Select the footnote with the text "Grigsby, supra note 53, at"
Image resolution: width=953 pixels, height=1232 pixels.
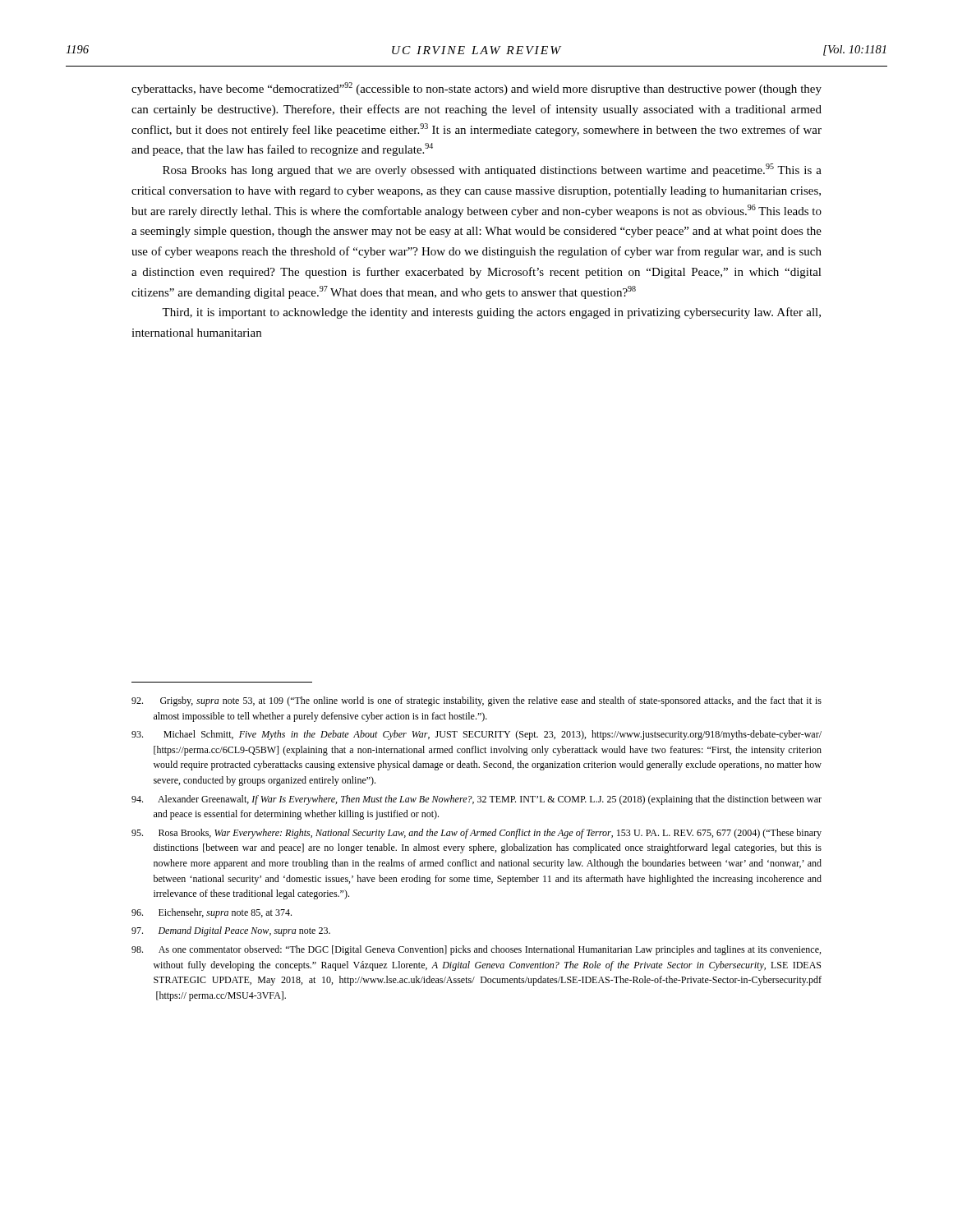pyautogui.click(x=476, y=707)
